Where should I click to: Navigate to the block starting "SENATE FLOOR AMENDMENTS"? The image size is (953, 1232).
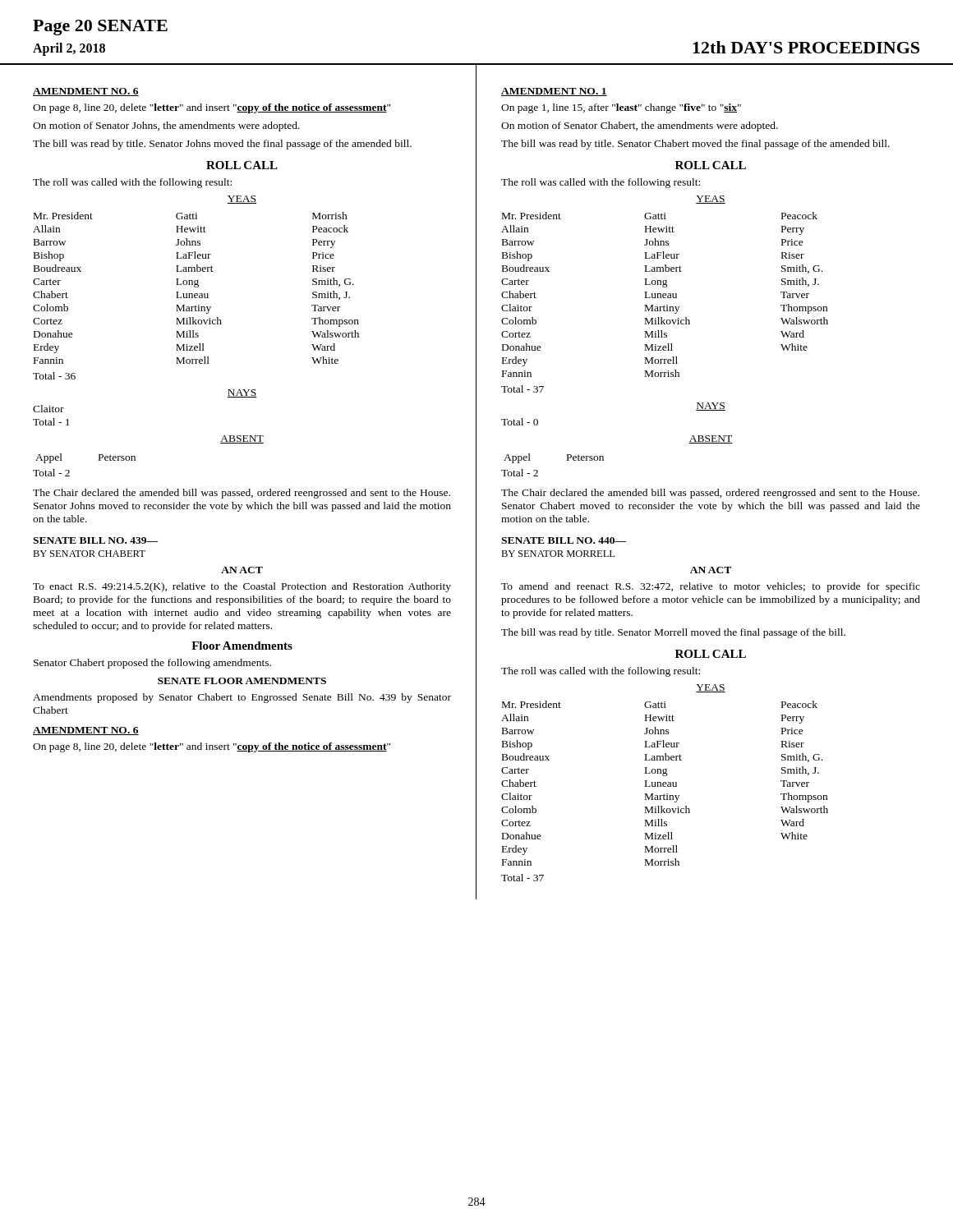coord(242,680)
